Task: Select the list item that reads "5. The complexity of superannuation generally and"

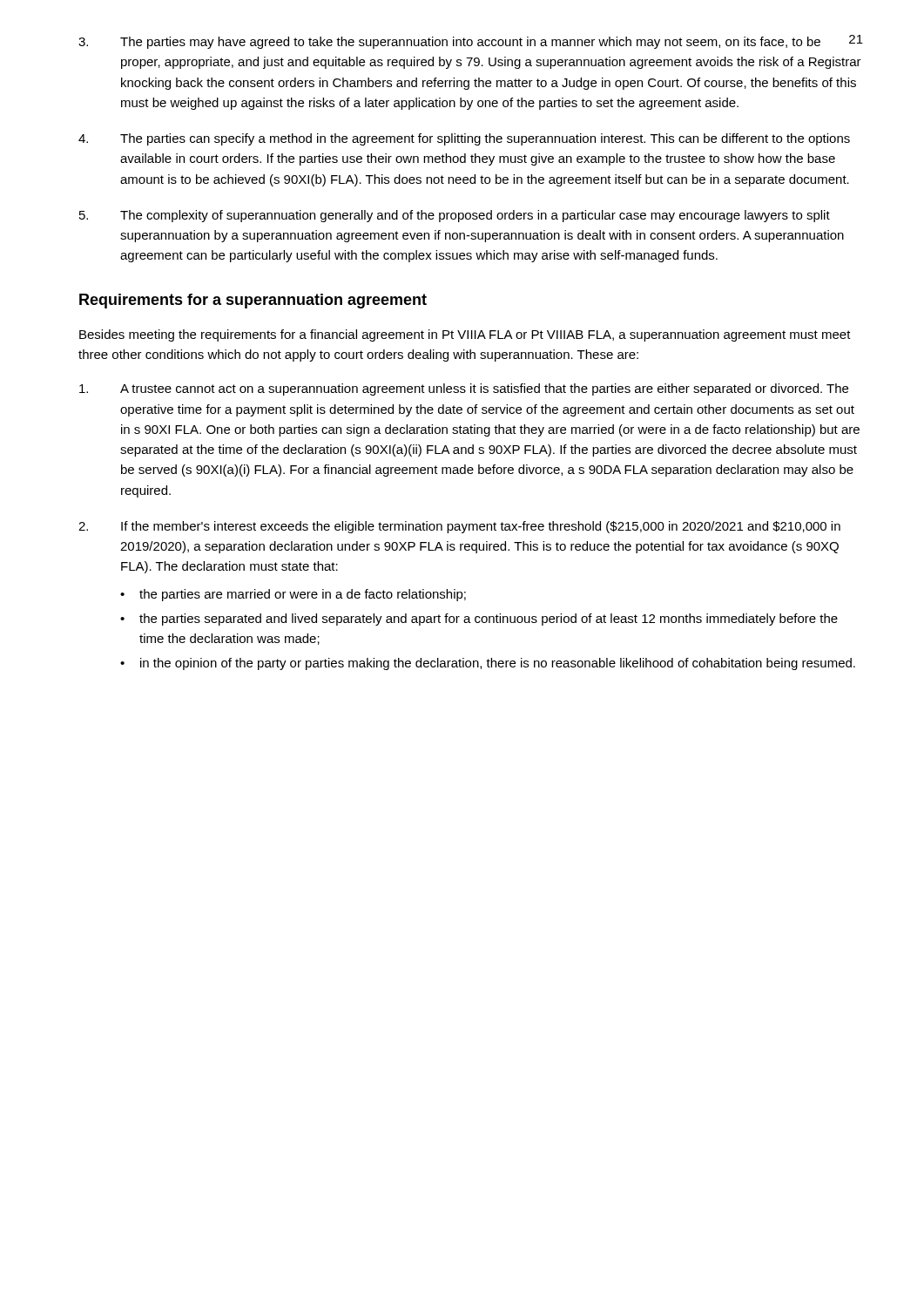Action: (x=471, y=235)
